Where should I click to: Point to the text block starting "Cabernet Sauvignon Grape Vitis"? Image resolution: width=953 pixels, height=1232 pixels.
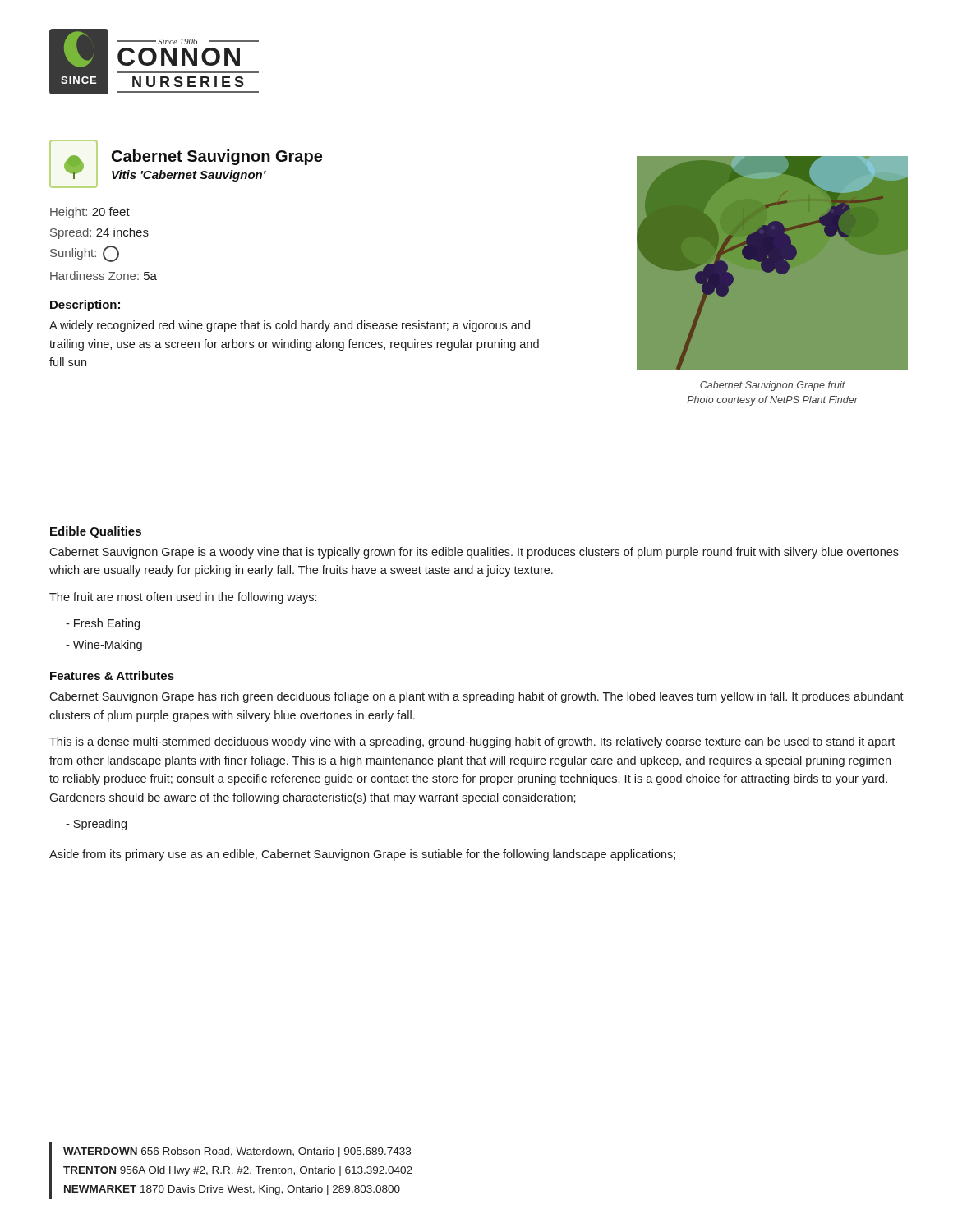(186, 164)
